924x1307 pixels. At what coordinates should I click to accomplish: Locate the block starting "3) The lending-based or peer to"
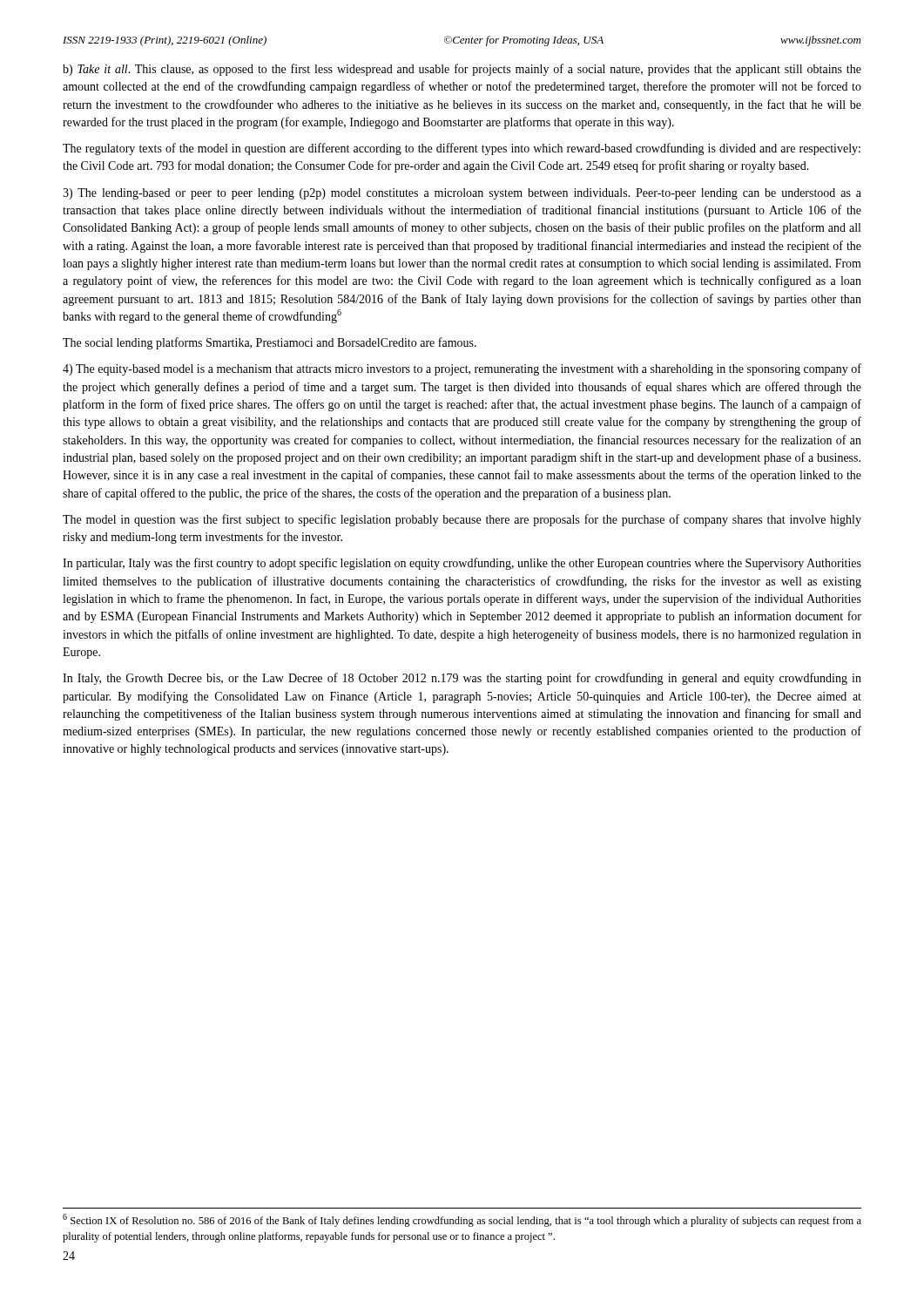462,255
